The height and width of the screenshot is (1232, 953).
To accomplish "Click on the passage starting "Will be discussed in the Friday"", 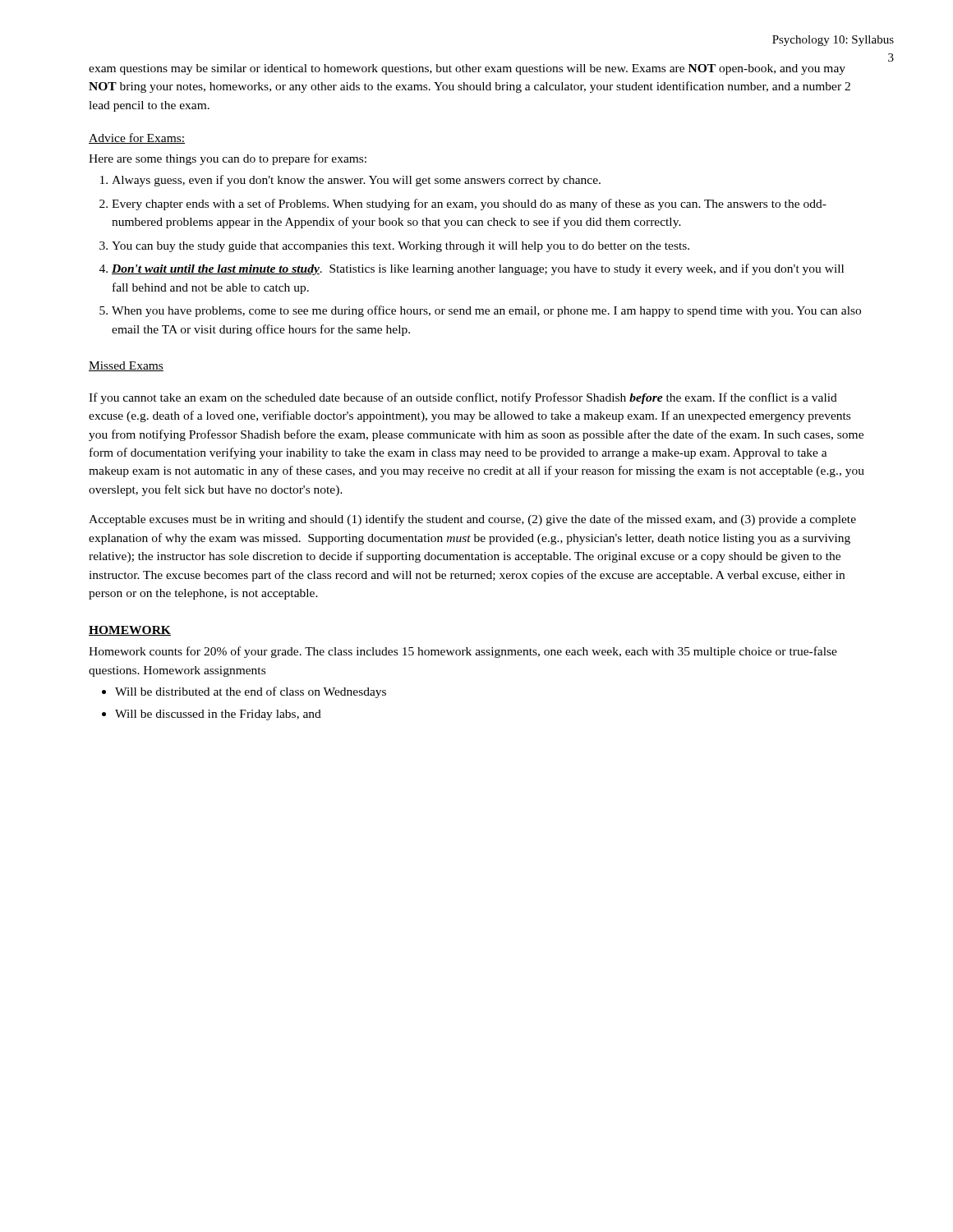I will coord(218,713).
